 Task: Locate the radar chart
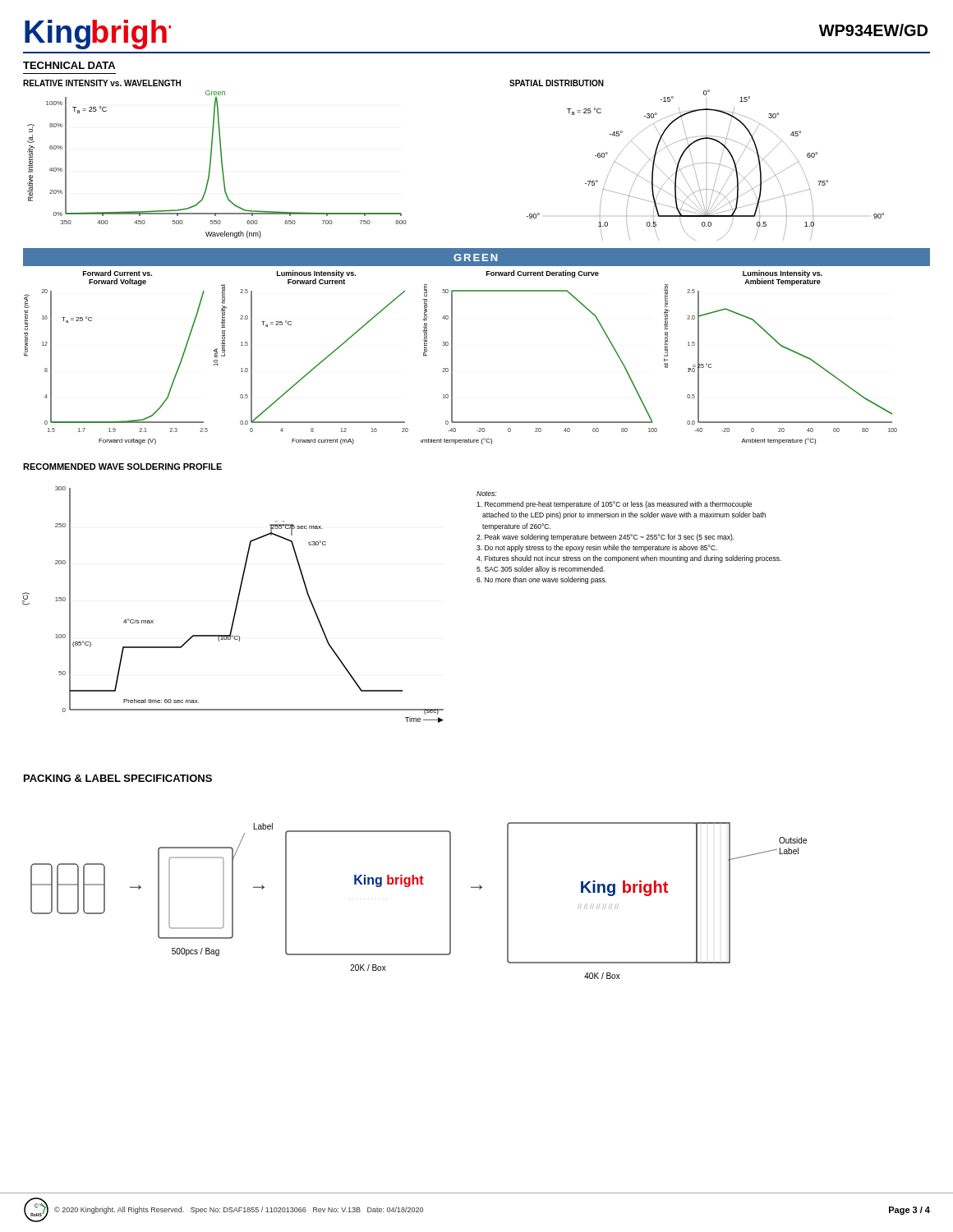(690, 165)
